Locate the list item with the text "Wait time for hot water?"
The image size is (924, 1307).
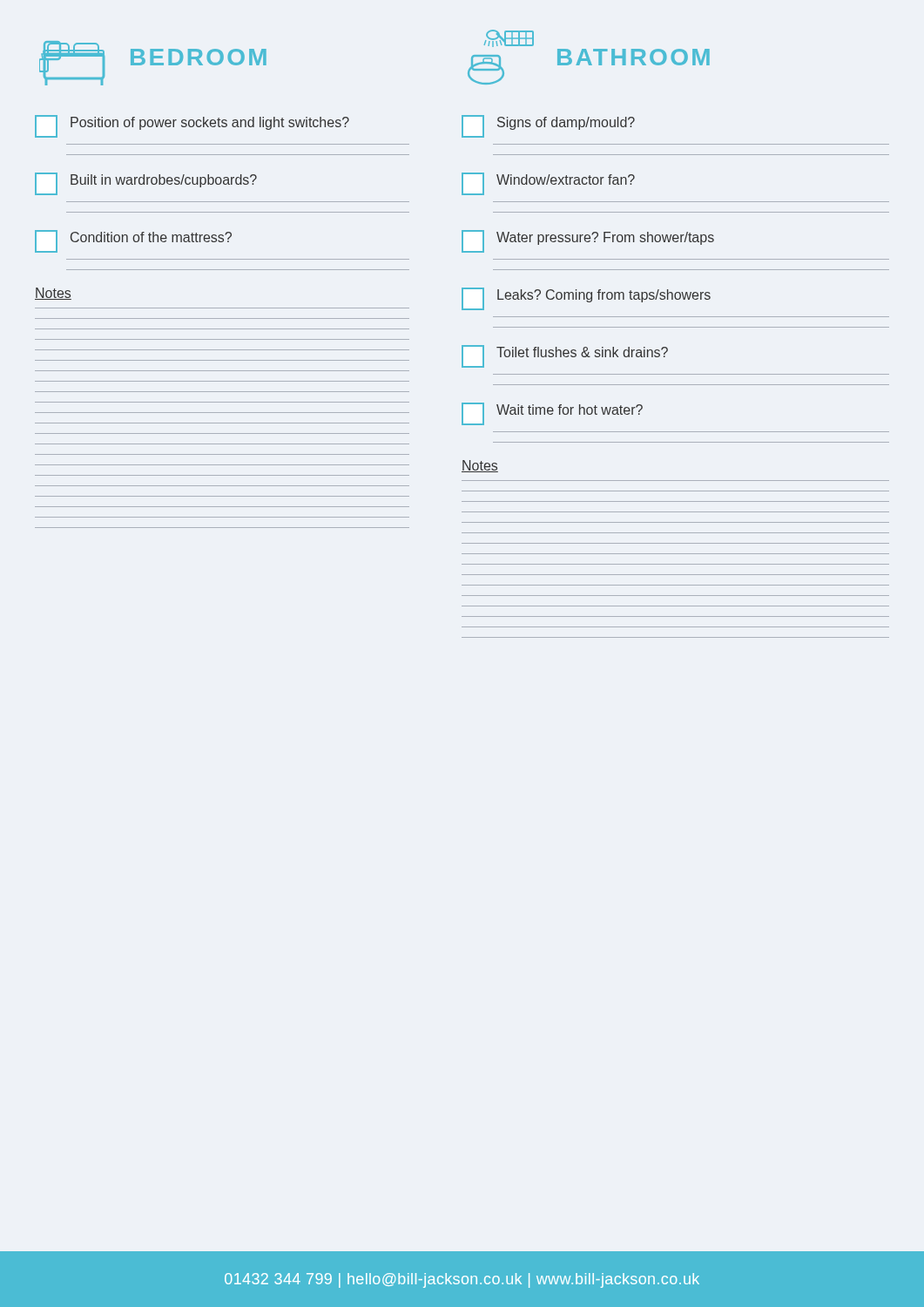(675, 422)
